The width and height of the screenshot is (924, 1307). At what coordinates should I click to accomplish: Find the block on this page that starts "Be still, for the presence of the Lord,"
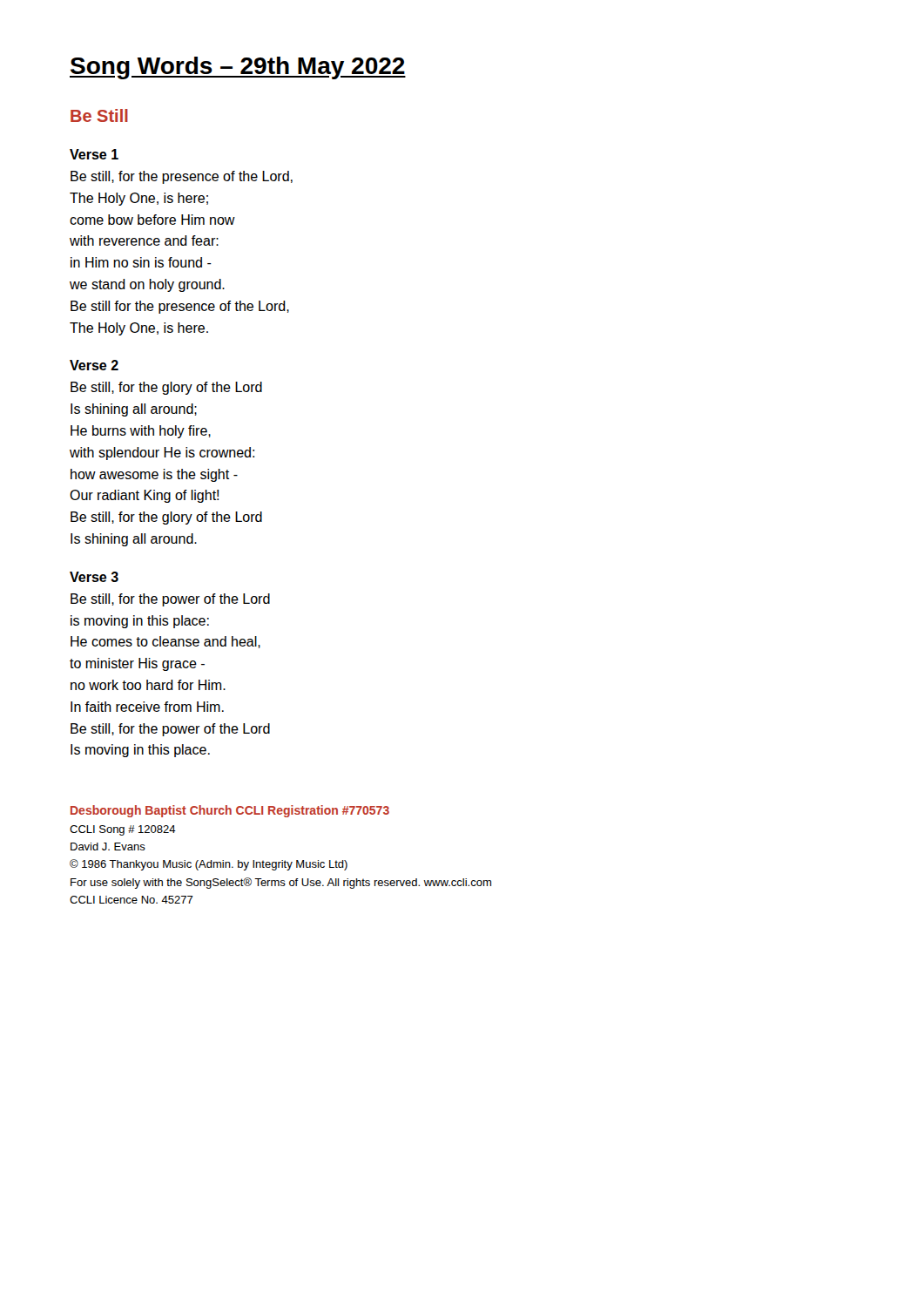click(x=182, y=177)
